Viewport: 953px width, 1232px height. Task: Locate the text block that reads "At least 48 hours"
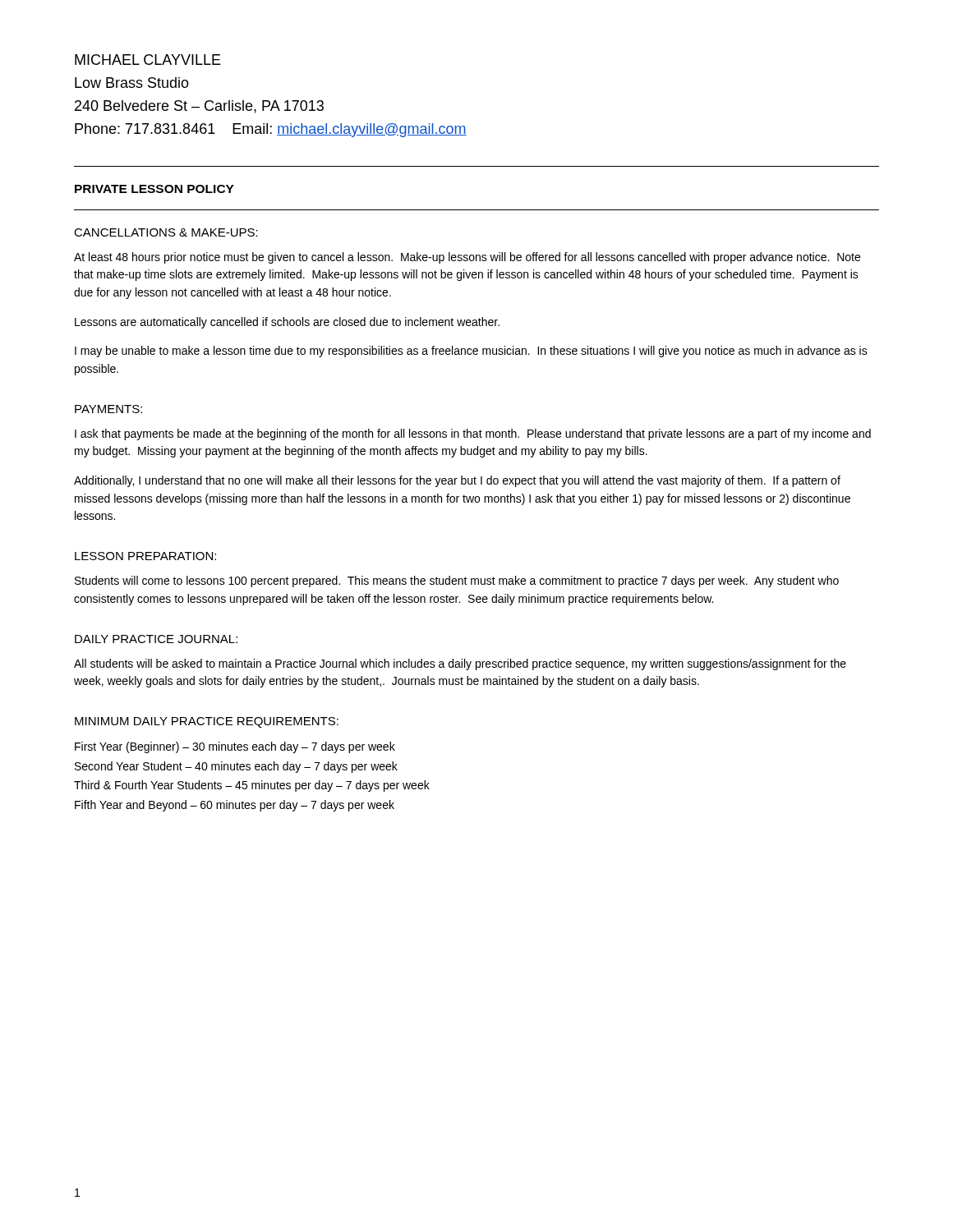[x=467, y=274]
